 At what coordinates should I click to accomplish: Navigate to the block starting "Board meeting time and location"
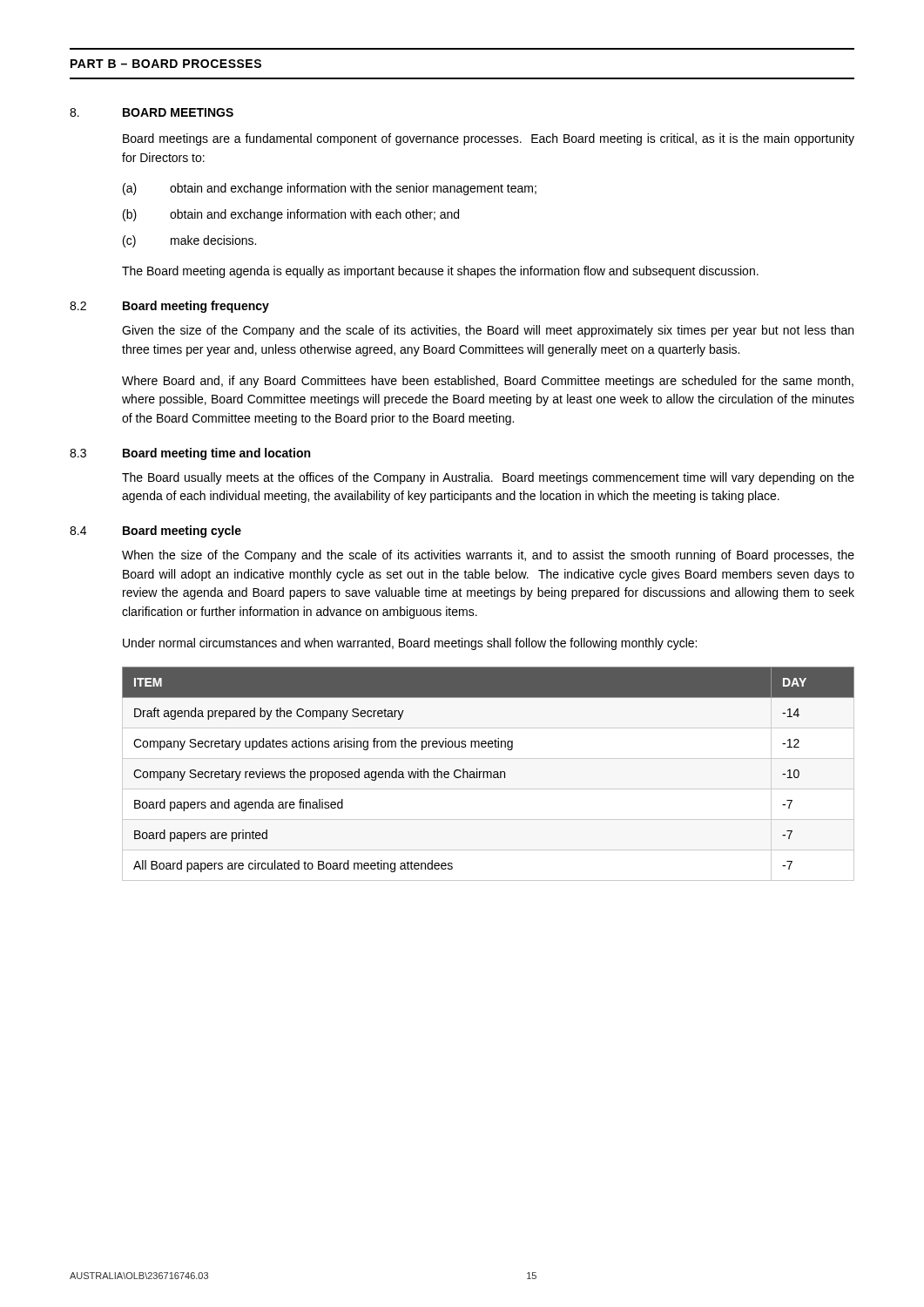pos(216,453)
